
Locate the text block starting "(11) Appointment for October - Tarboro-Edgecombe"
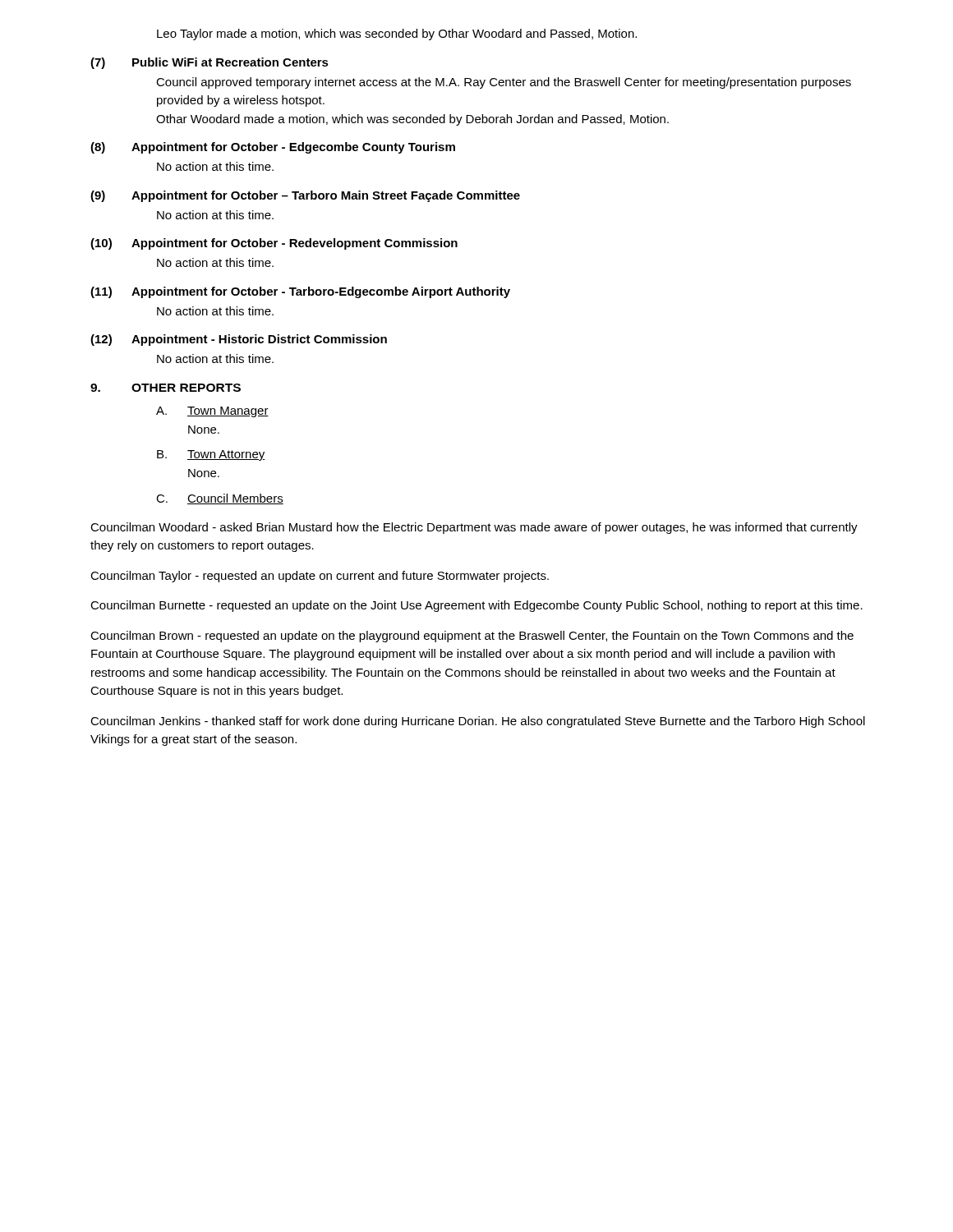click(485, 302)
